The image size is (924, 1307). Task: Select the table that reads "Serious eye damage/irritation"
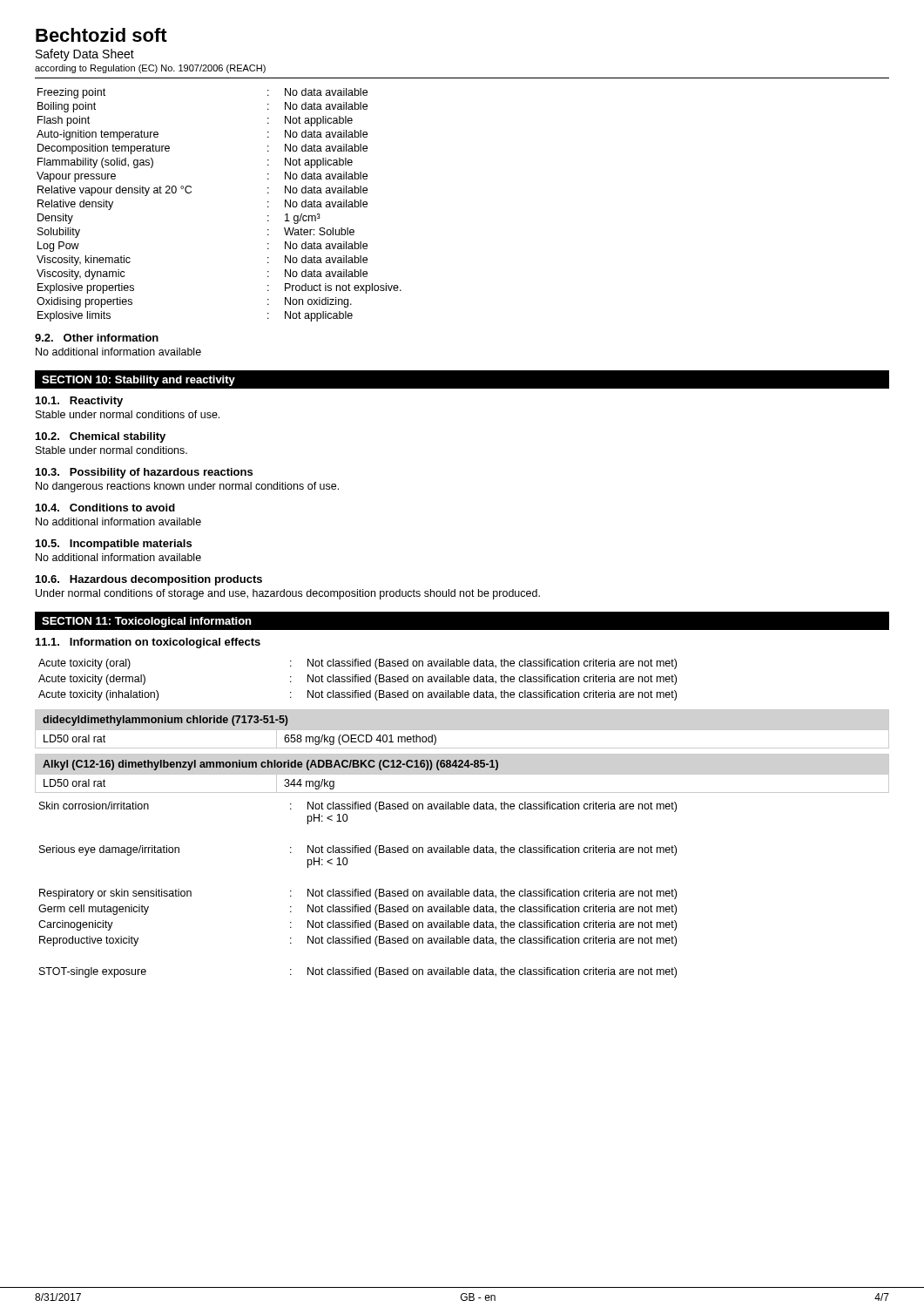click(x=462, y=889)
